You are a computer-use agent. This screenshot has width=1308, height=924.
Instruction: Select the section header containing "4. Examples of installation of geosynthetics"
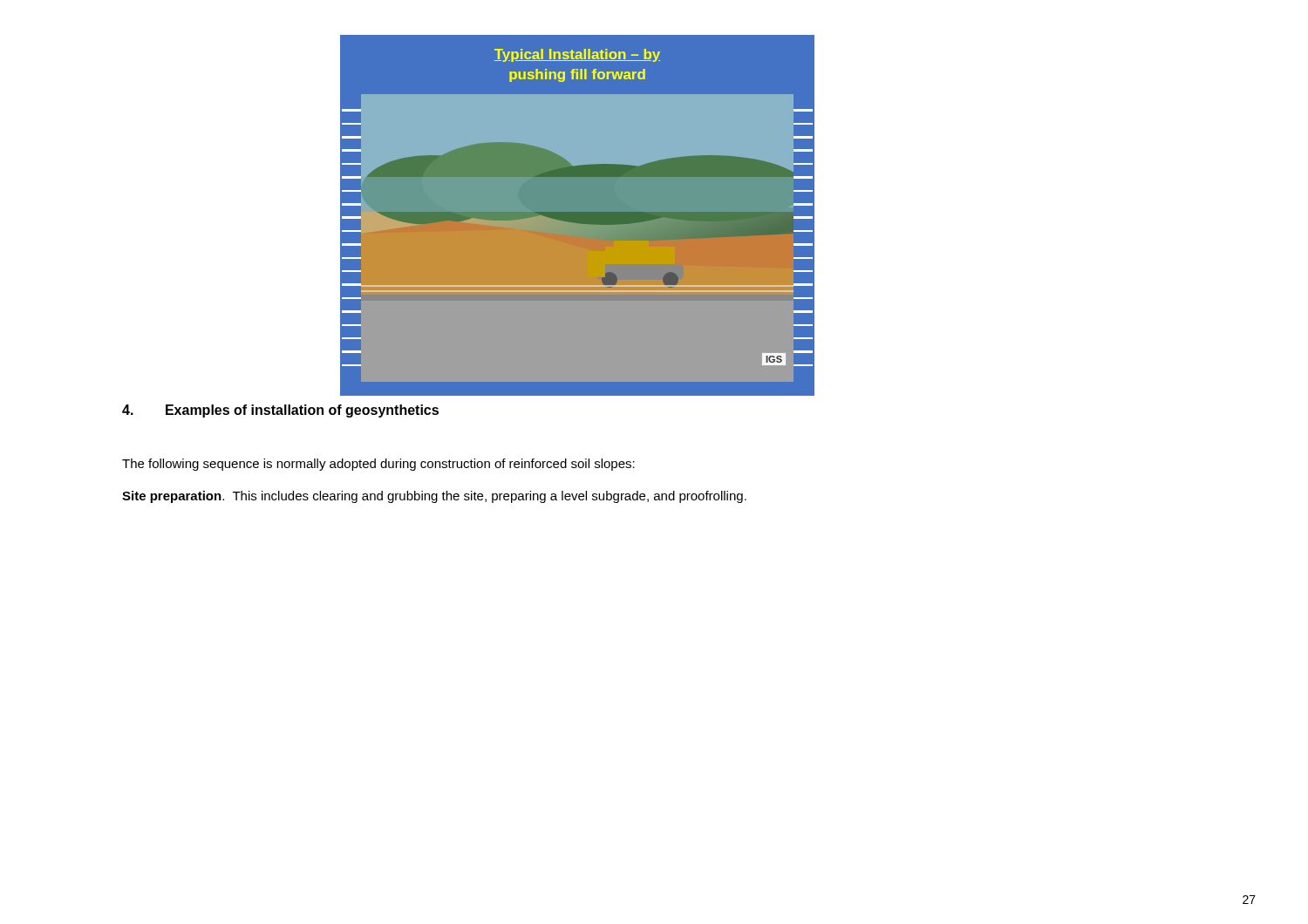[x=281, y=410]
